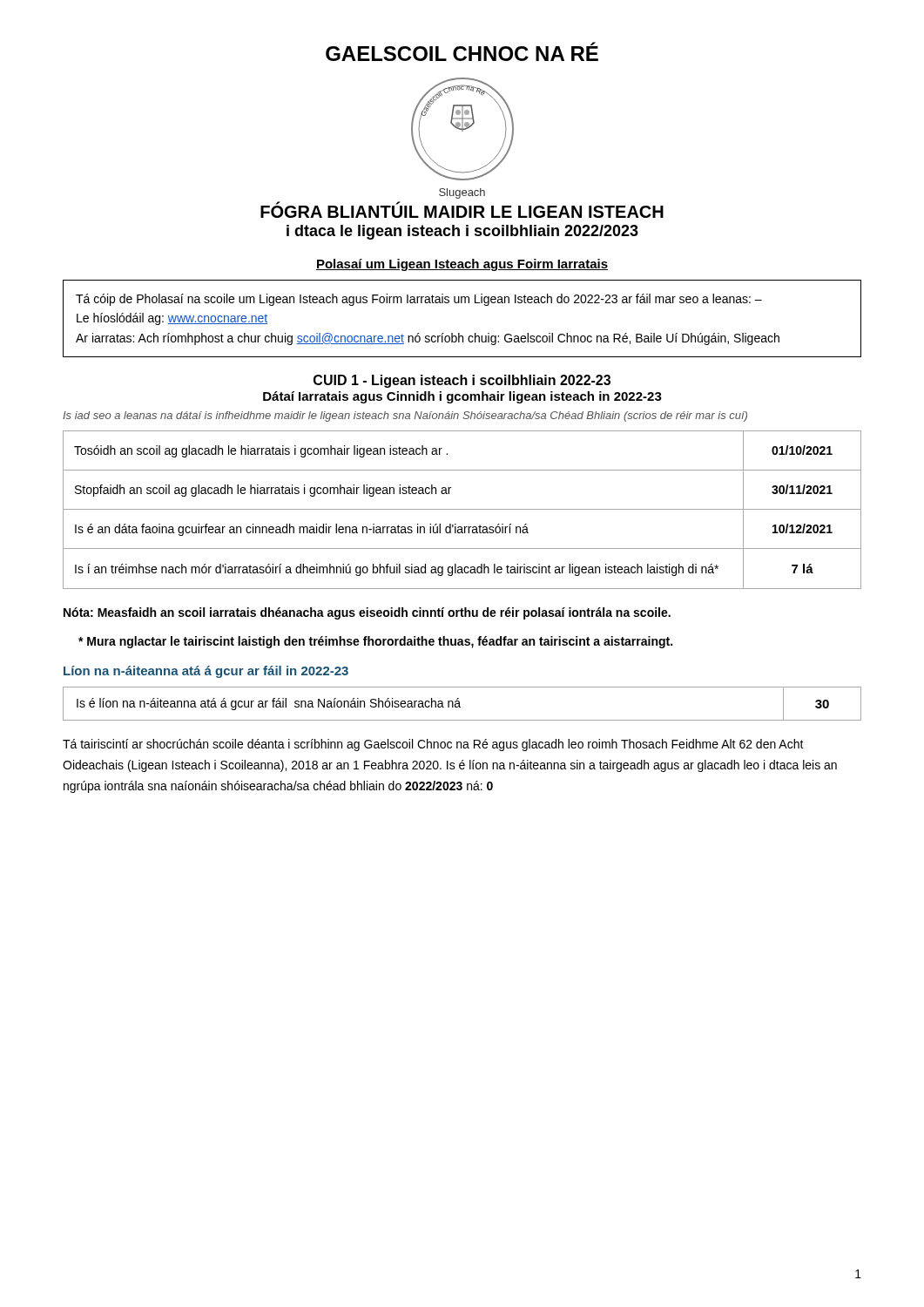Find the block on this page that starts "Mura nglactar le tairiscint"
924x1307 pixels.
pos(376,641)
